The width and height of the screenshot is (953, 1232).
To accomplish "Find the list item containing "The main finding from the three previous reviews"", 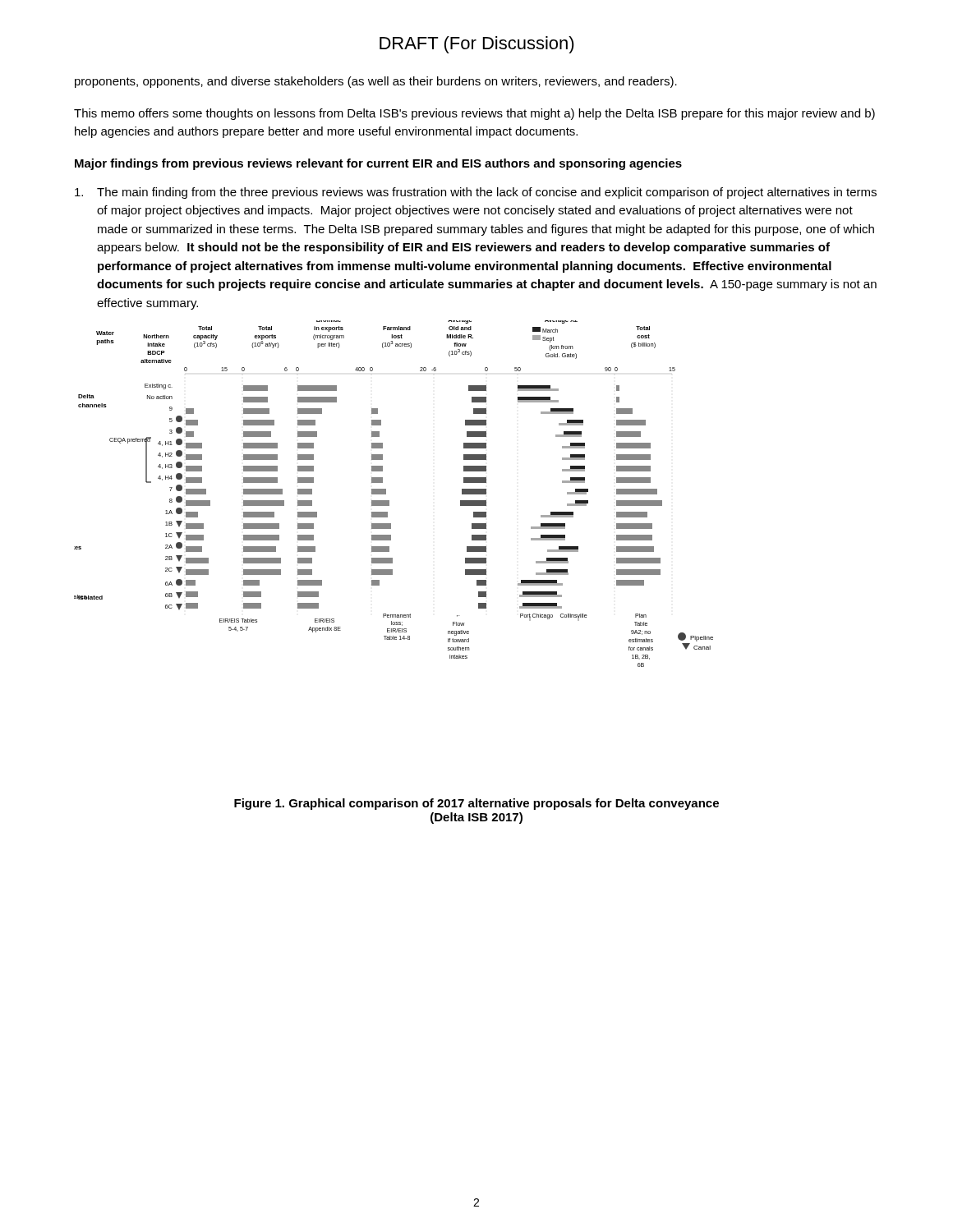I will point(476,247).
